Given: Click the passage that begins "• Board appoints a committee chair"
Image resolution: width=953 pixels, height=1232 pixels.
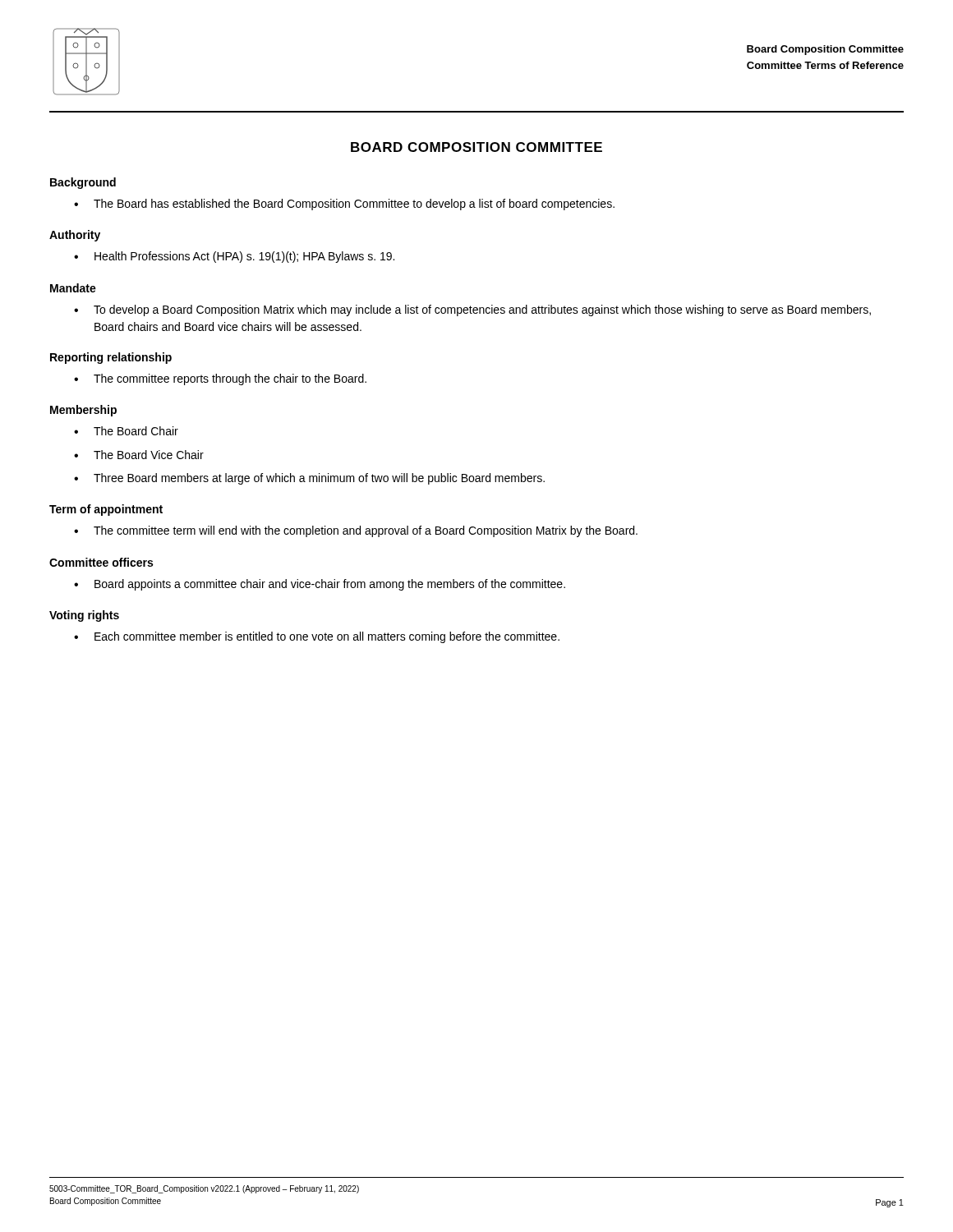Looking at the screenshot, I should (x=489, y=585).
